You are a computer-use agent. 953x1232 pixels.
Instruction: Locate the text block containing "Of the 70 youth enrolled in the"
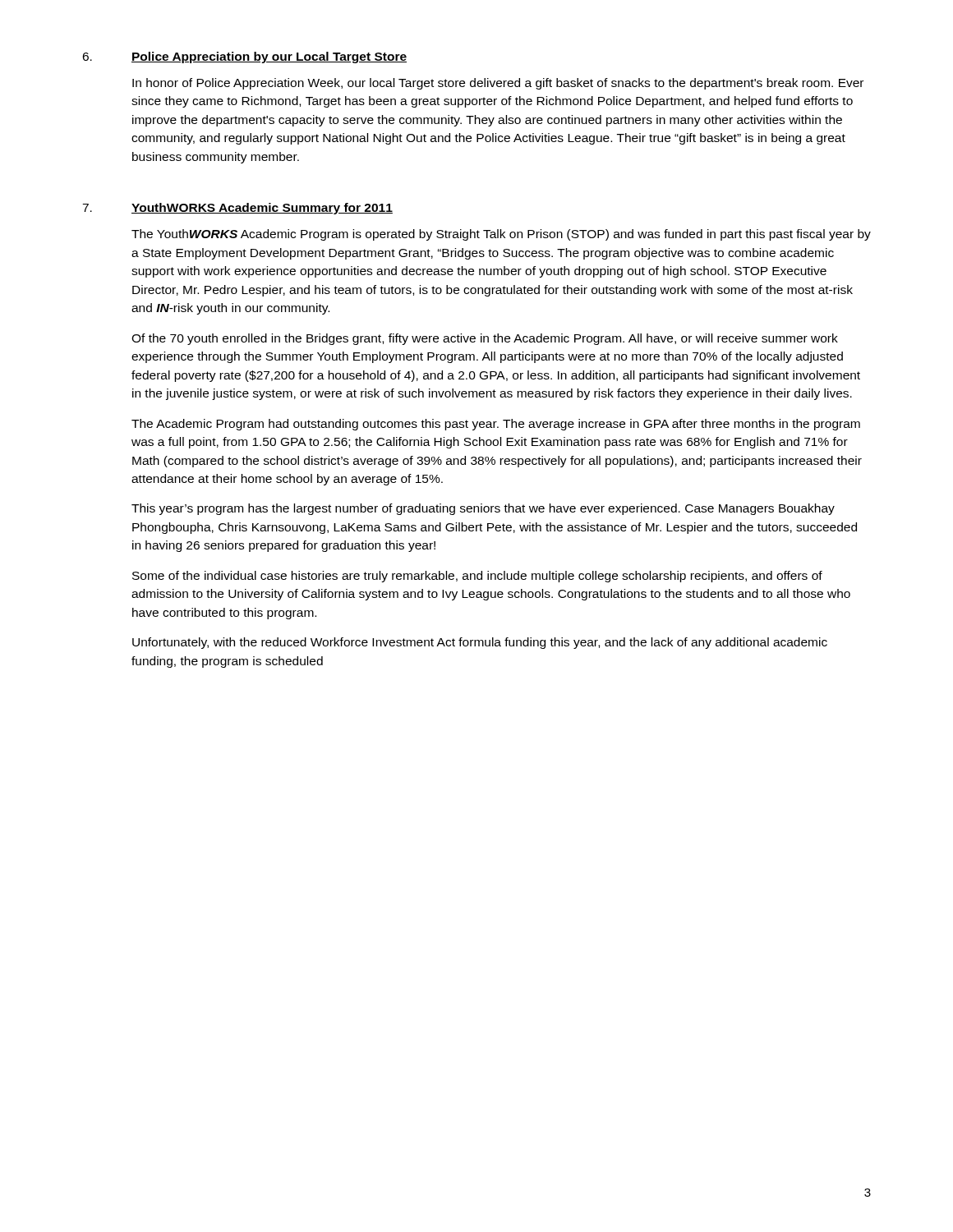tap(496, 365)
